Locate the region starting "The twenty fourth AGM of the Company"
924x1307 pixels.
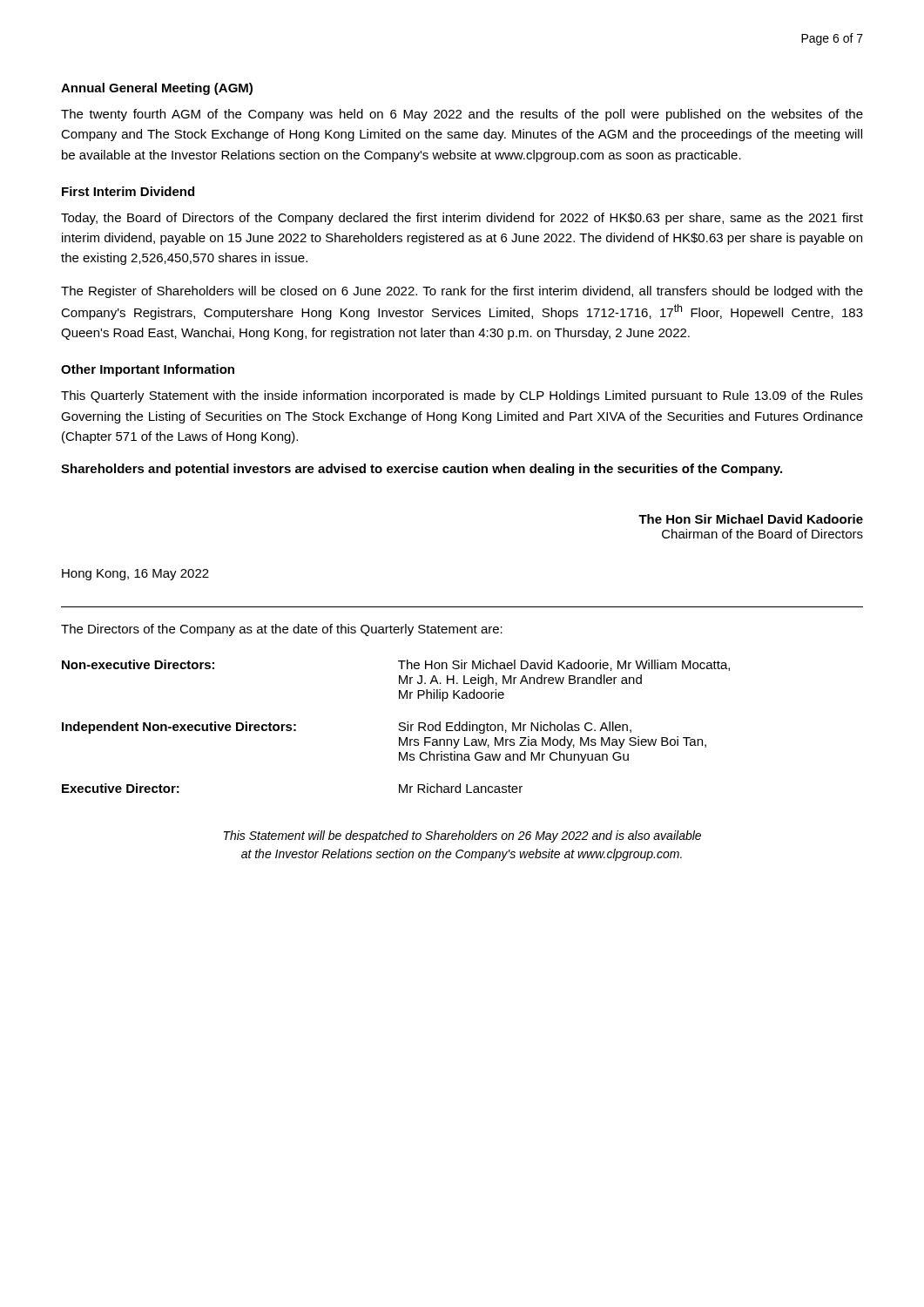(462, 134)
